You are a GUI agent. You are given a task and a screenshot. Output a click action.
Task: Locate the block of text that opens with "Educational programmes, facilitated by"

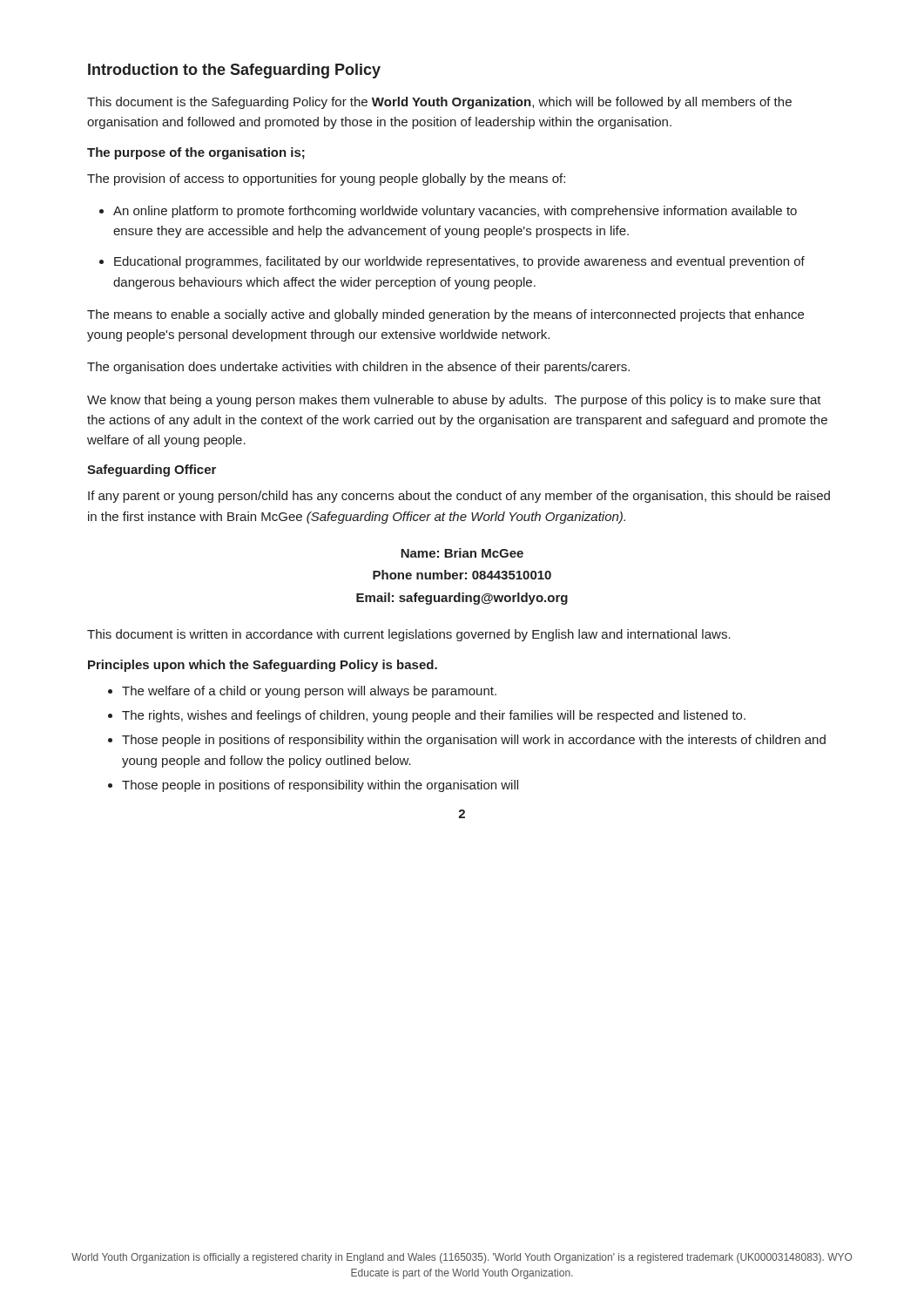459,271
